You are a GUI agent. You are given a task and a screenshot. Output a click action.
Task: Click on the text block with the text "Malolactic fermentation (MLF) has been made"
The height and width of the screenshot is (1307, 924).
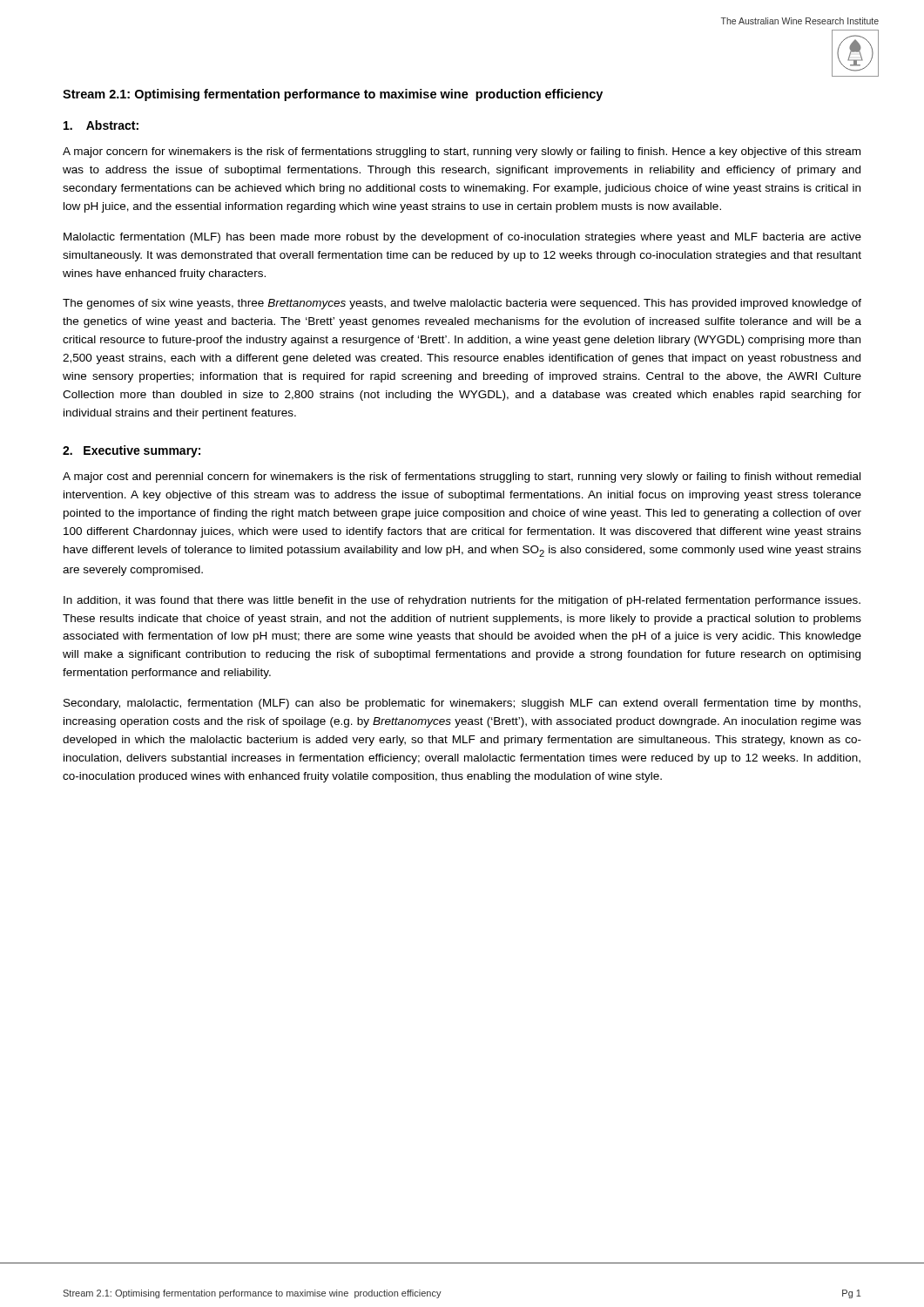462,255
